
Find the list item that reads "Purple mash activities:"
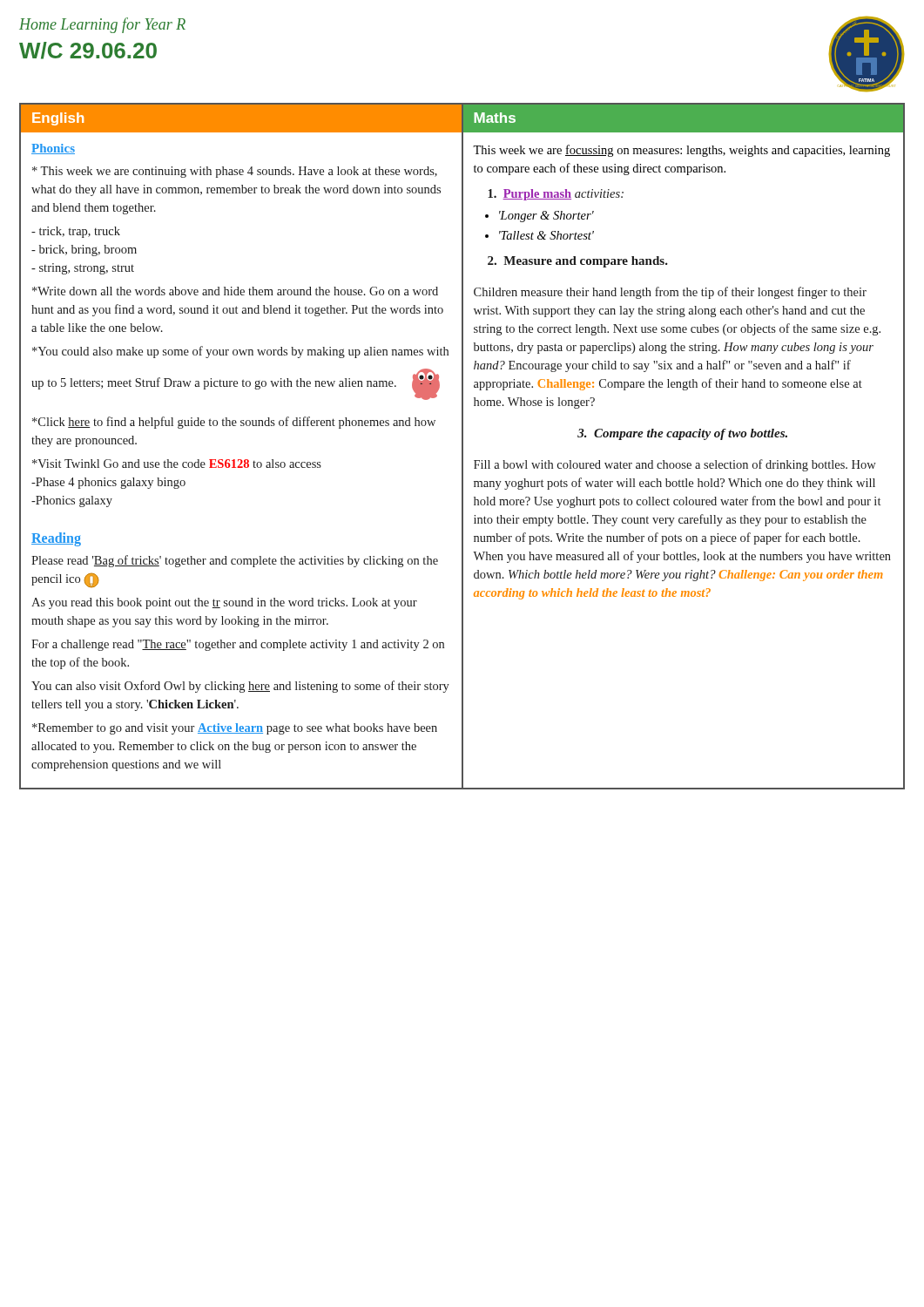[x=556, y=195]
